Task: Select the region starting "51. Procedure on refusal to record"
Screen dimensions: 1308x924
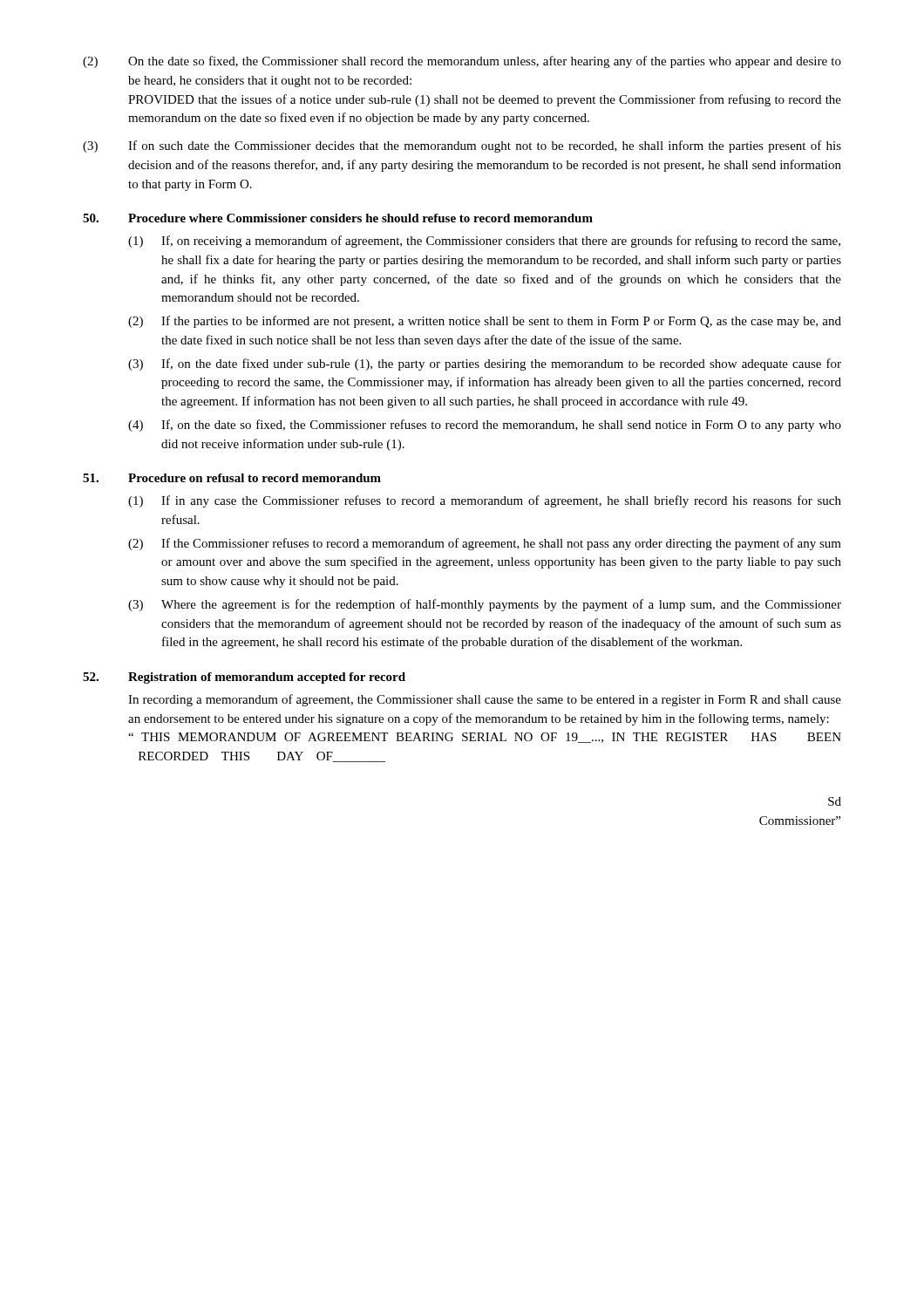Action: point(232,478)
